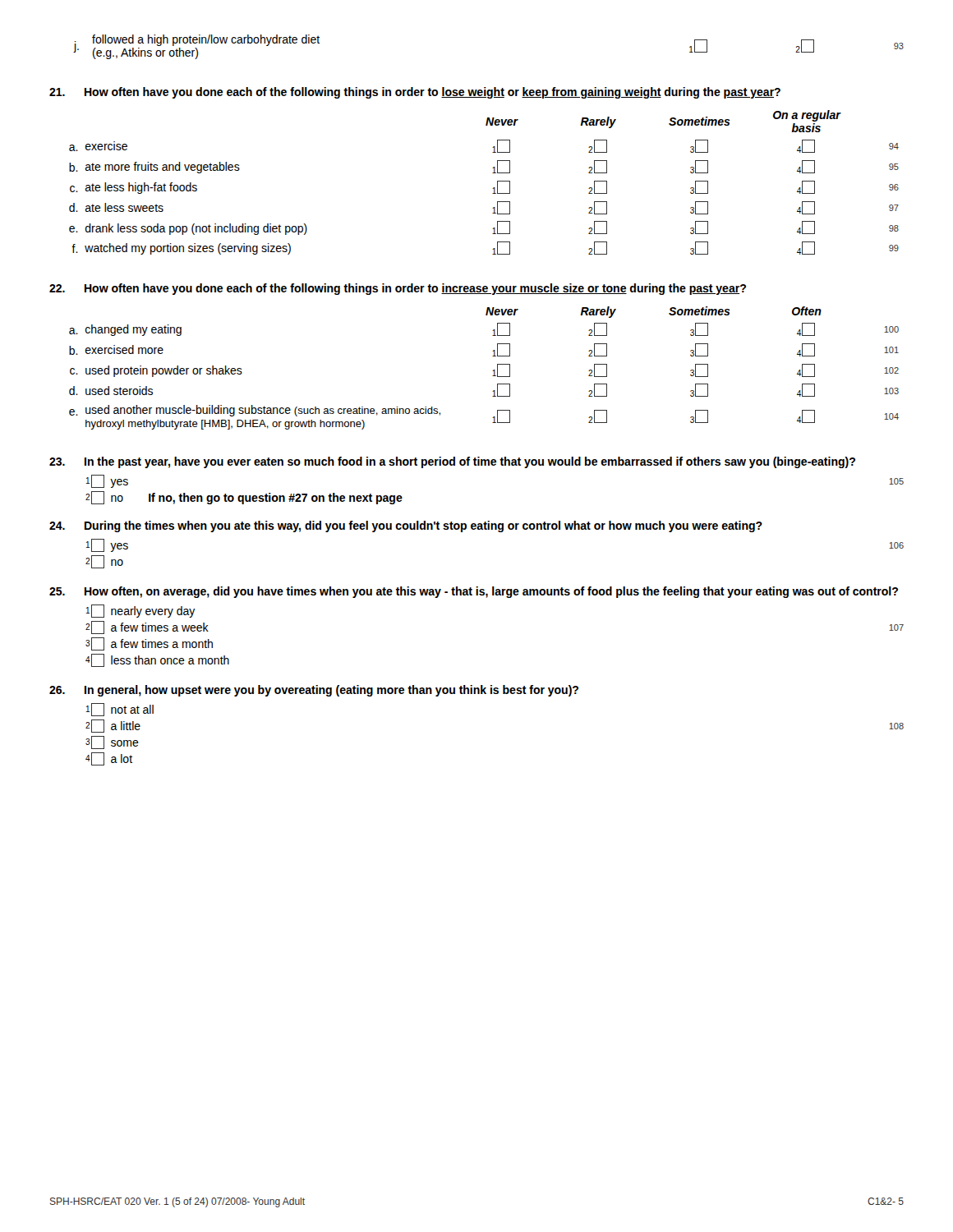Click on the text starting "In the past year, have you"
This screenshot has width=953, height=1232.
click(476, 462)
